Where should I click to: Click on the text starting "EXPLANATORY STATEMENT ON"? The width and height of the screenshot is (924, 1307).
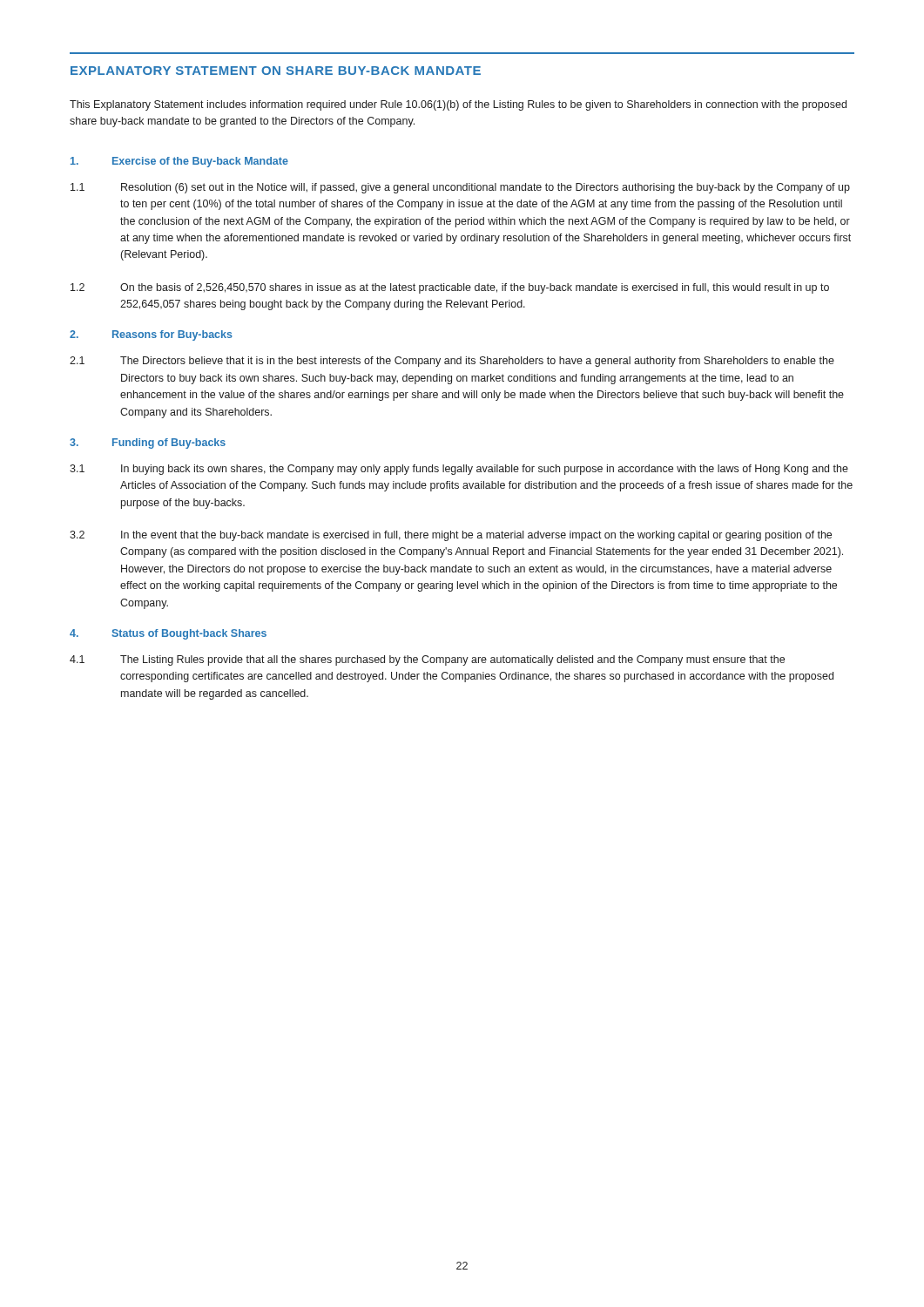tap(276, 70)
